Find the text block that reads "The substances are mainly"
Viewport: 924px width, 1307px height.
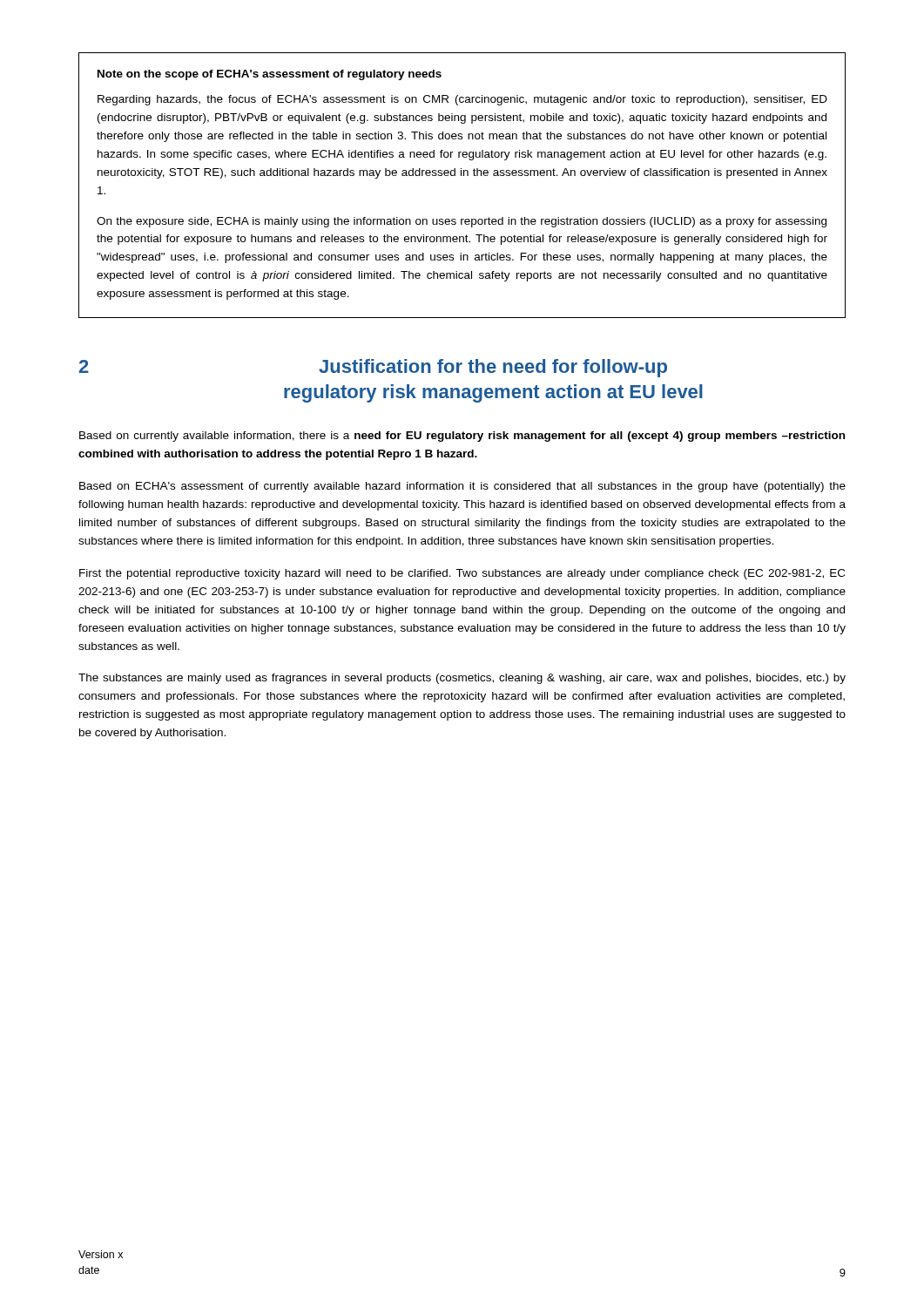point(462,705)
